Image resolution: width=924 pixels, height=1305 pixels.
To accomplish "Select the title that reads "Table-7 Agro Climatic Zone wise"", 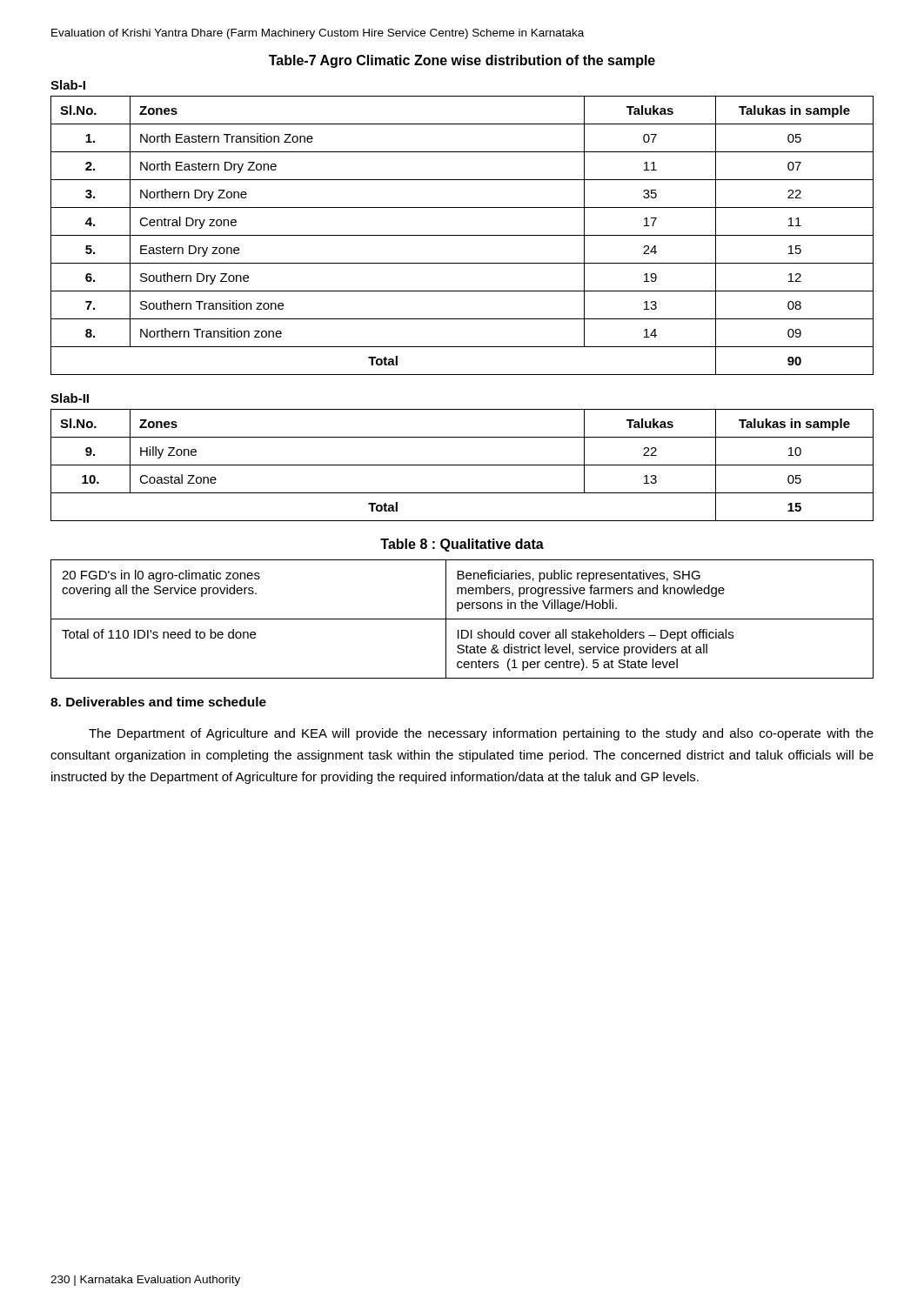I will coord(462,61).
